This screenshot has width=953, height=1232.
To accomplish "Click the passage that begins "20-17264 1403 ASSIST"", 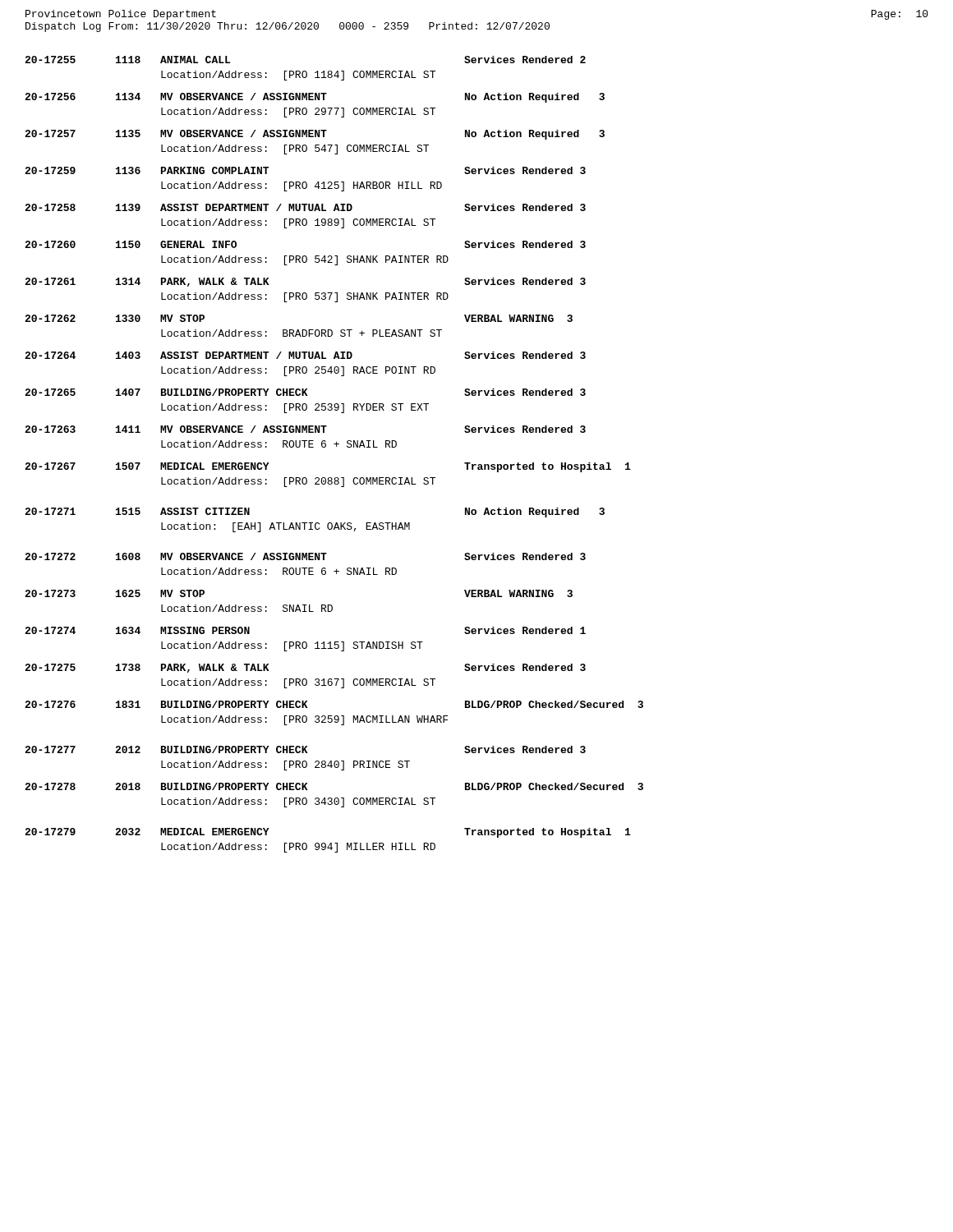I will tap(476, 363).
